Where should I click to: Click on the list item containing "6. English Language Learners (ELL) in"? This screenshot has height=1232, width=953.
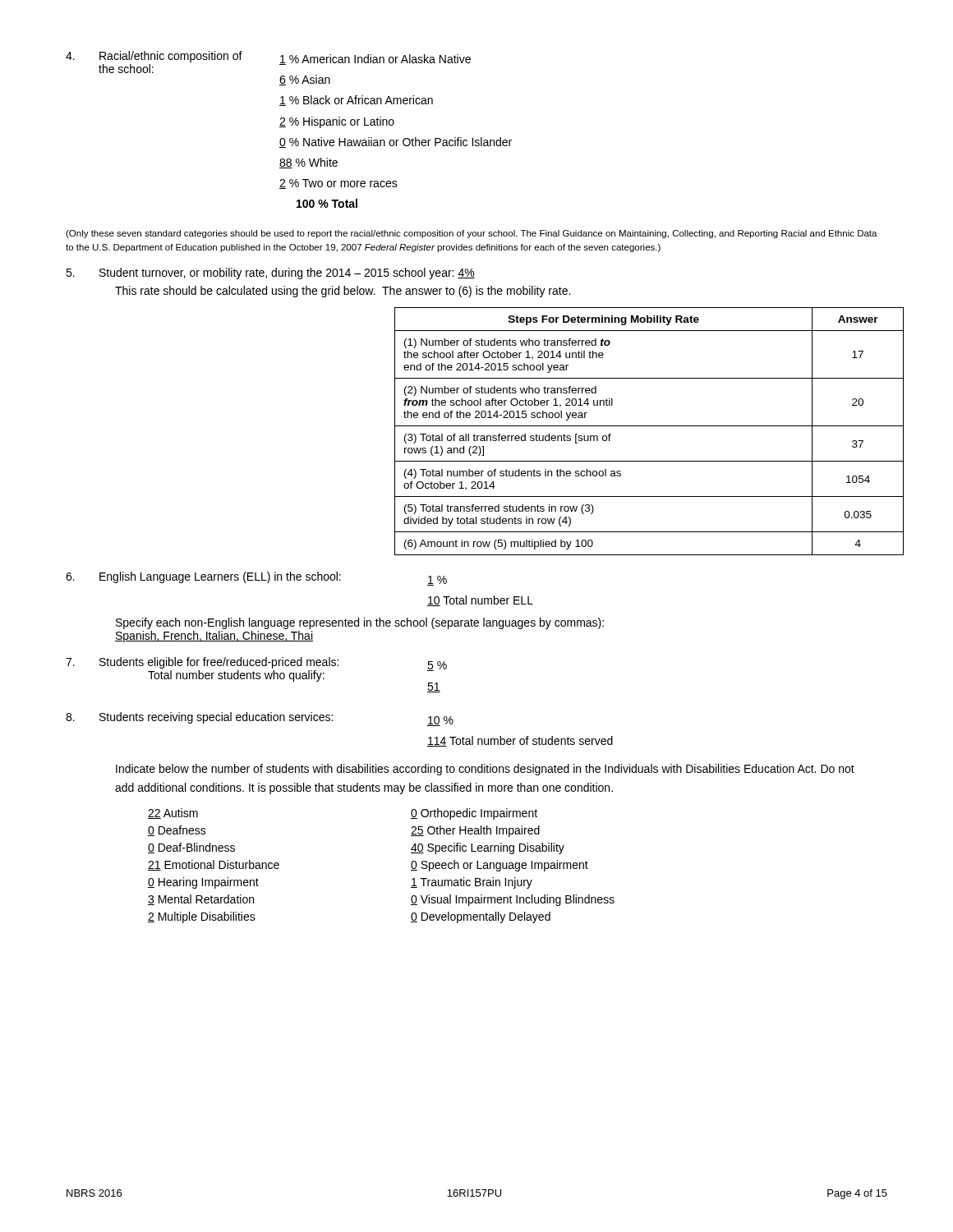pyautogui.click(x=299, y=591)
